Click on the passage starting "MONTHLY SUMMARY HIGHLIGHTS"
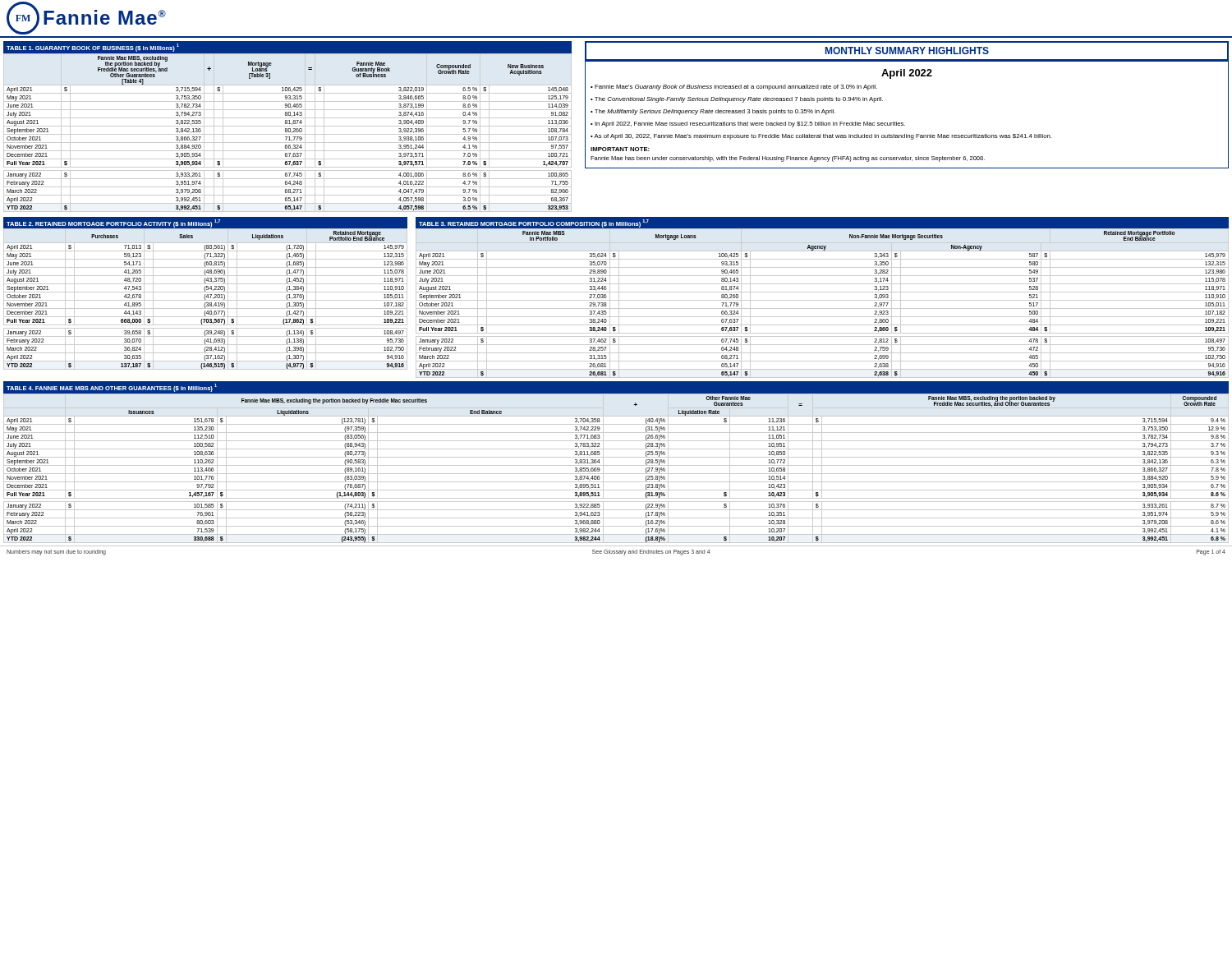Screen dimensions: 953x1232 [x=907, y=51]
